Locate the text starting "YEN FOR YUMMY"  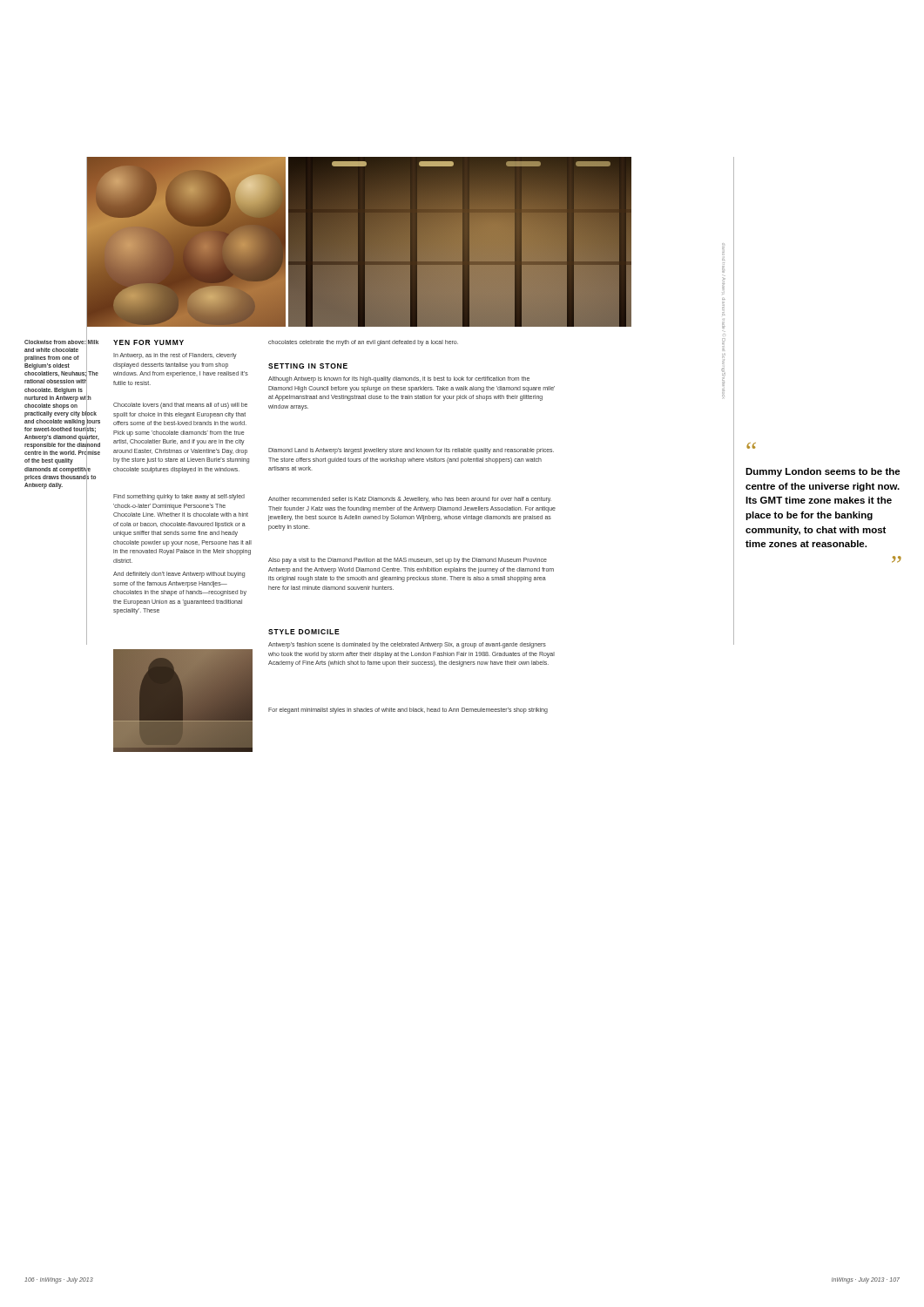(x=149, y=342)
